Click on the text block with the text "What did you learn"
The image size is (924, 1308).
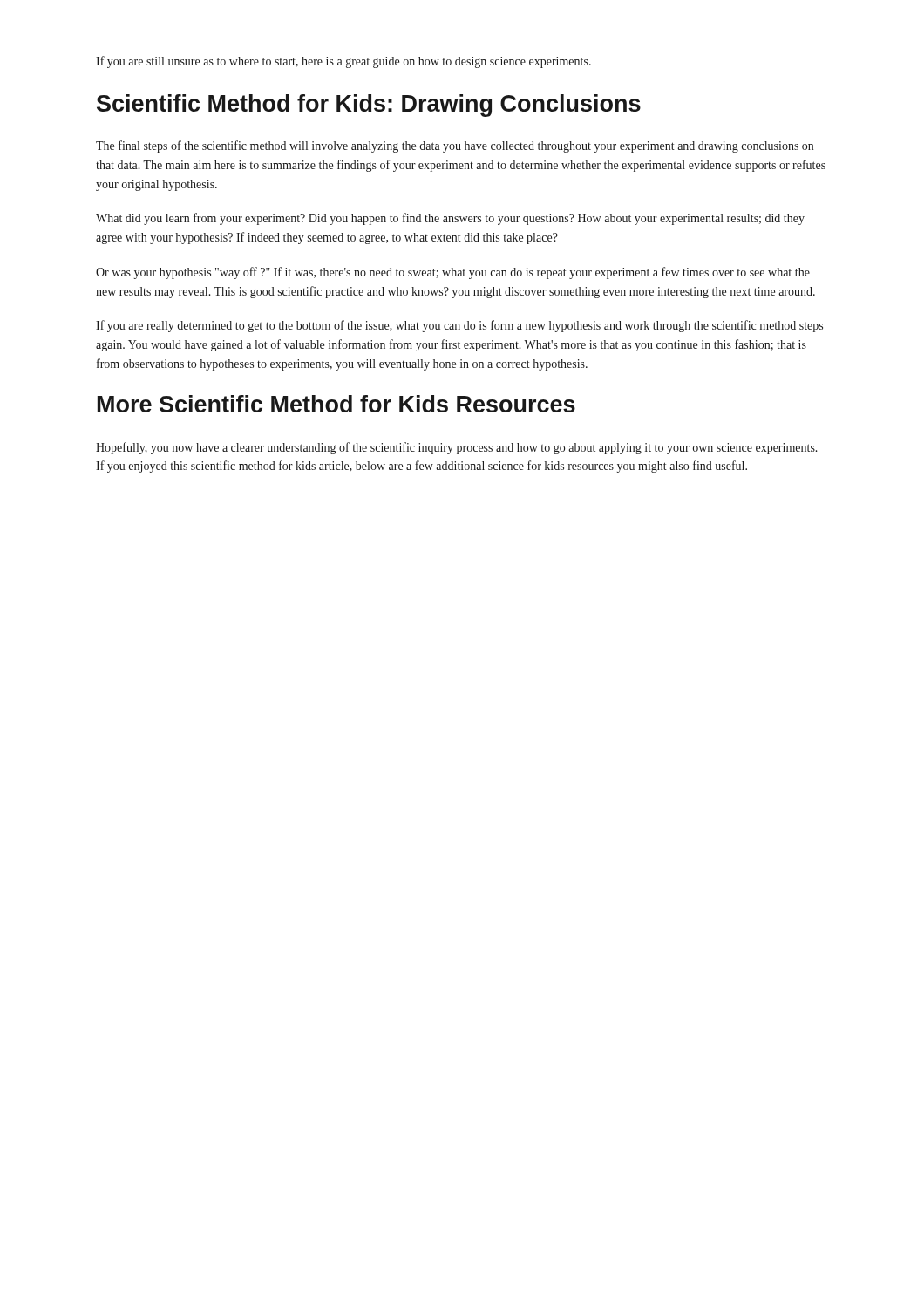[450, 228]
